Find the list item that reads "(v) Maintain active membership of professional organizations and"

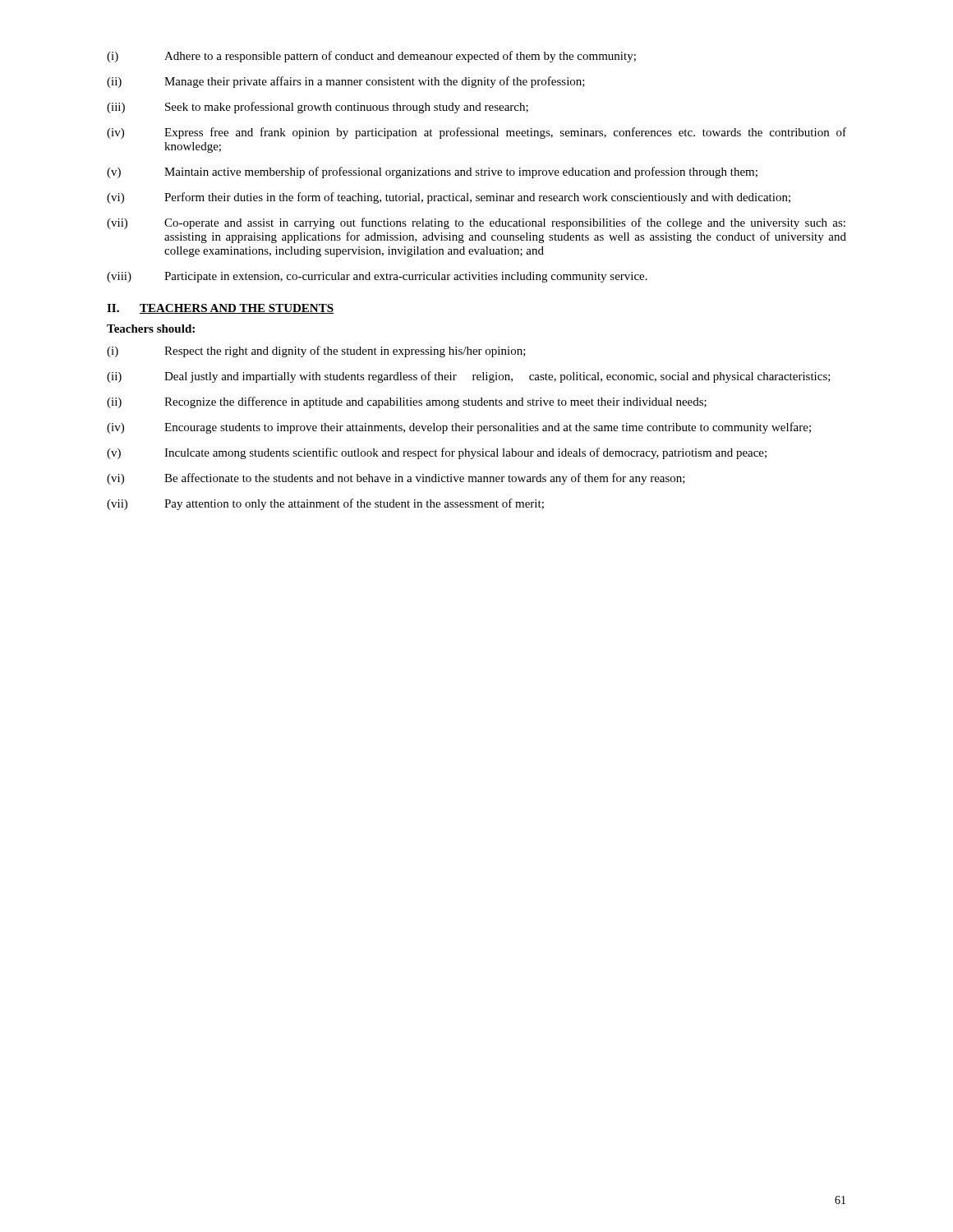point(476,172)
